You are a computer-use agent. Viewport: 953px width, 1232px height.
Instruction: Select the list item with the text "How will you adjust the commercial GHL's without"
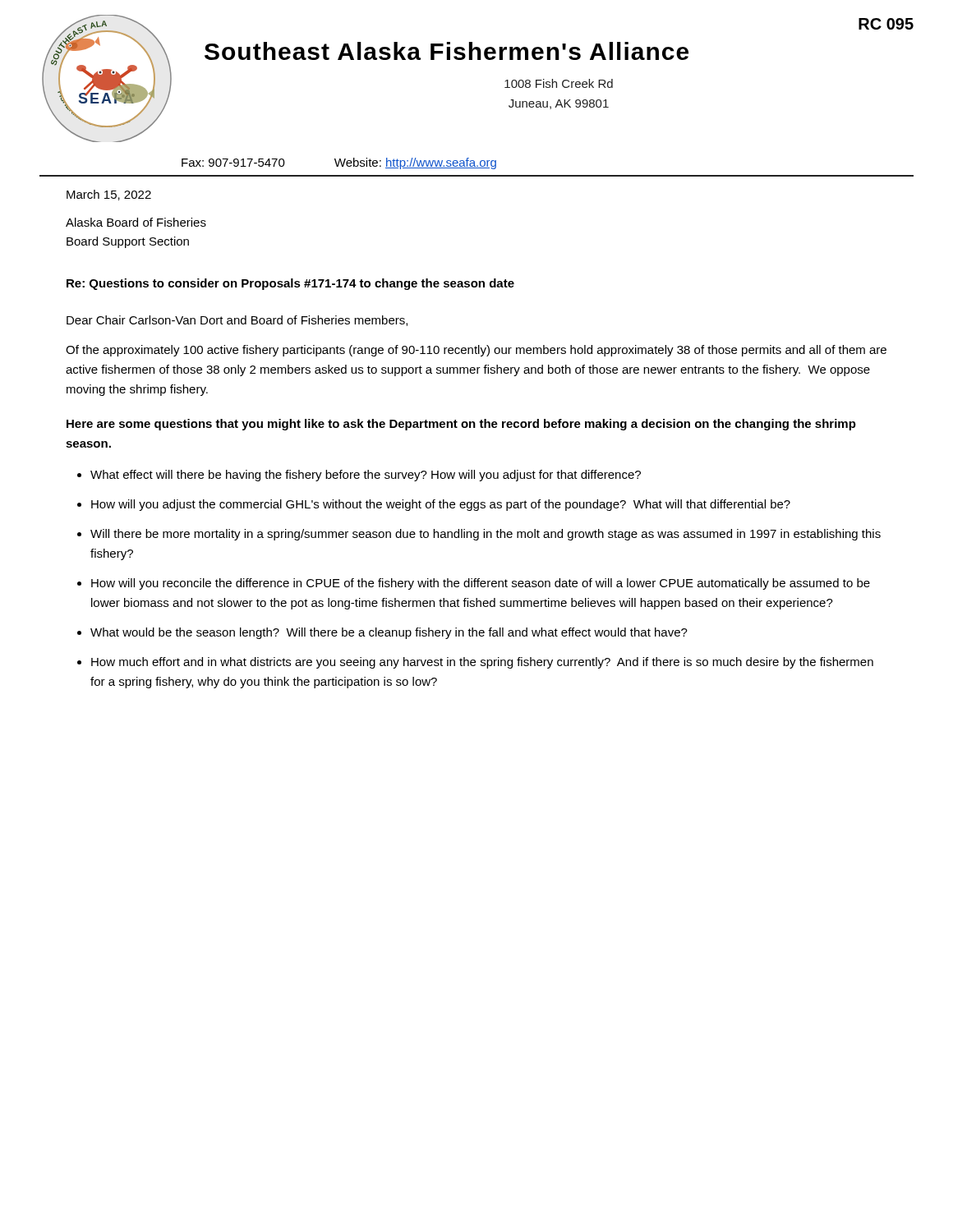pos(440,503)
